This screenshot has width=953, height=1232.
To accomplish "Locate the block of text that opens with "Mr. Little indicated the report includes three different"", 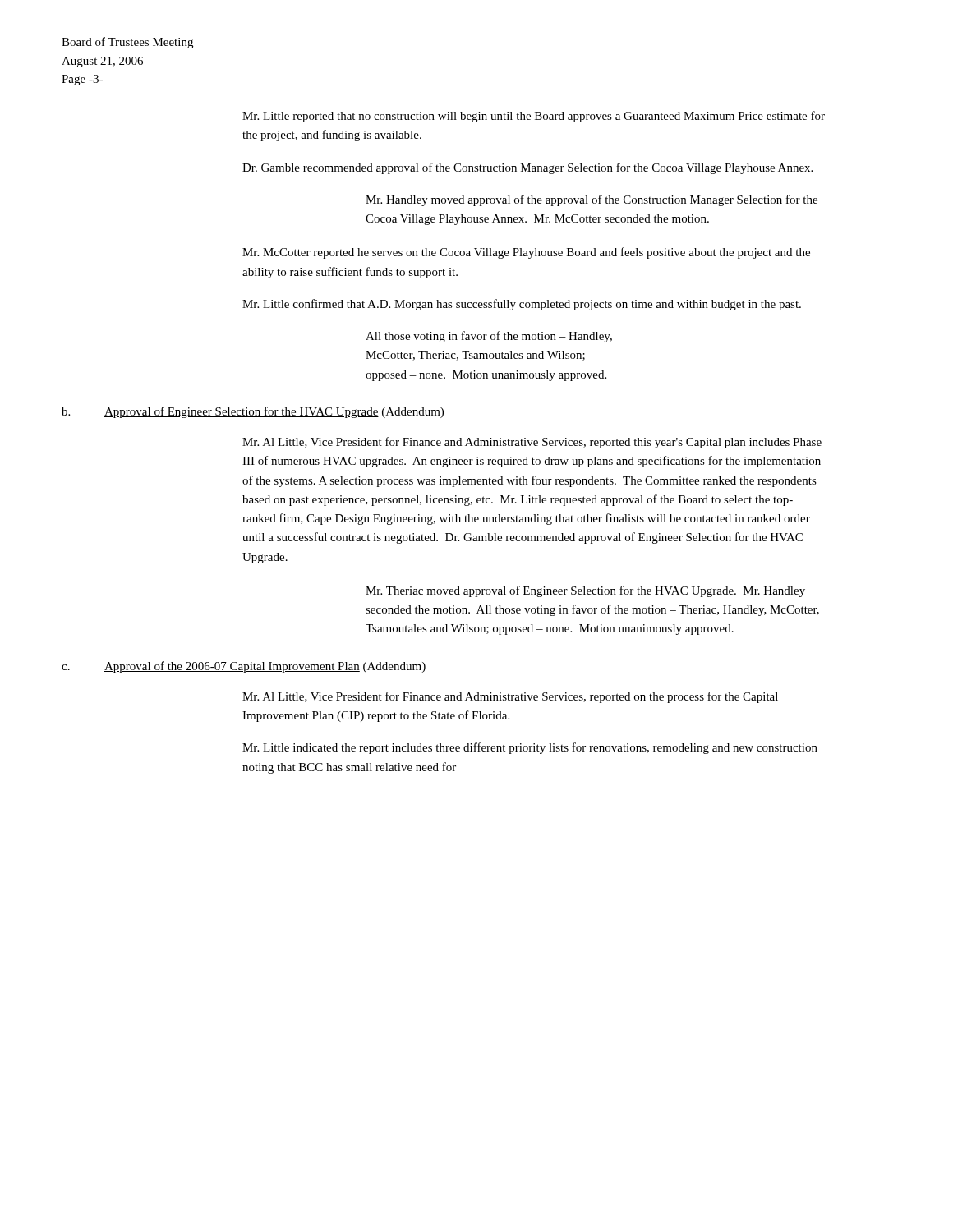I will (x=530, y=757).
